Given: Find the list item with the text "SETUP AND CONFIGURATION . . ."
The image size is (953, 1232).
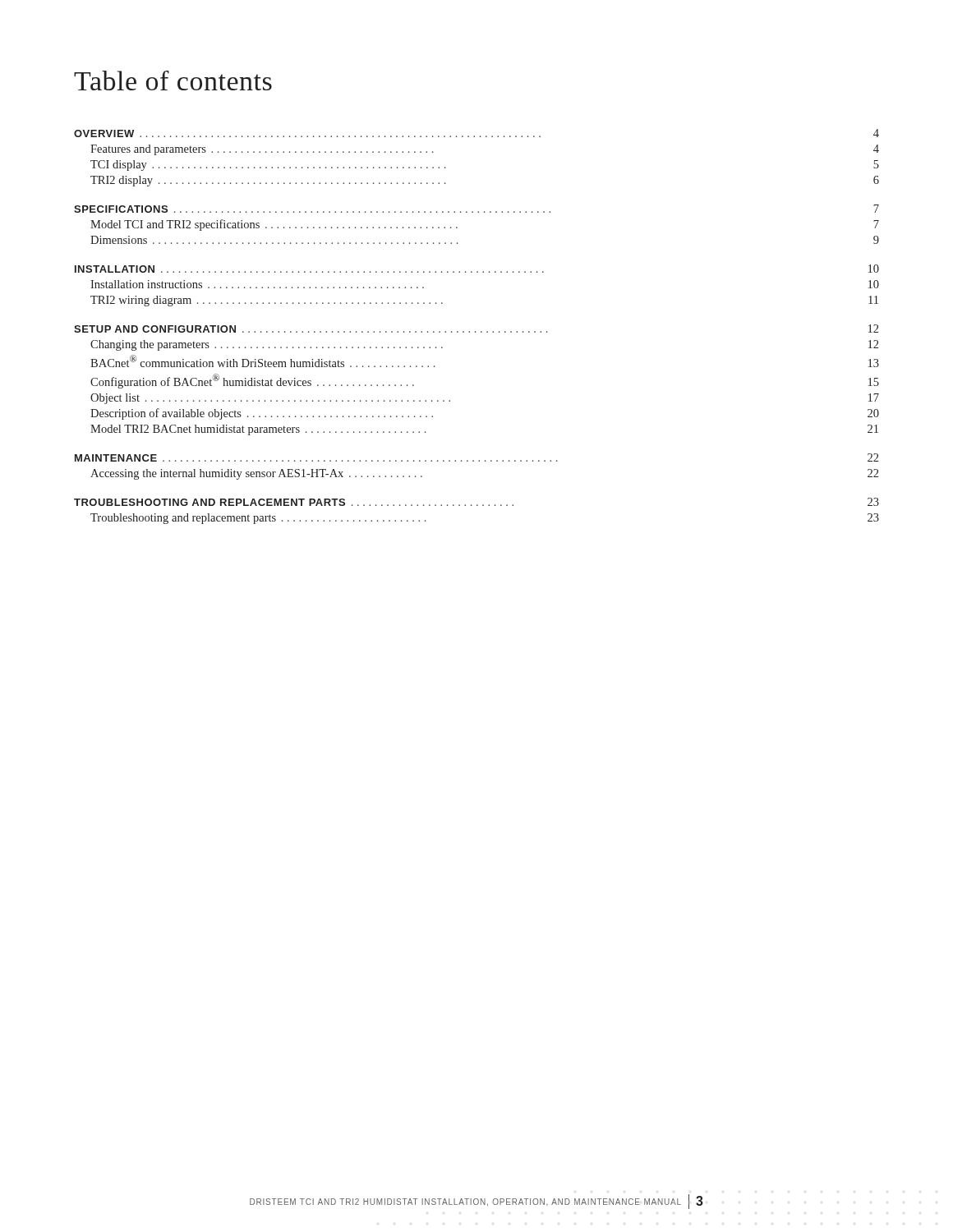Looking at the screenshot, I should click(476, 329).
